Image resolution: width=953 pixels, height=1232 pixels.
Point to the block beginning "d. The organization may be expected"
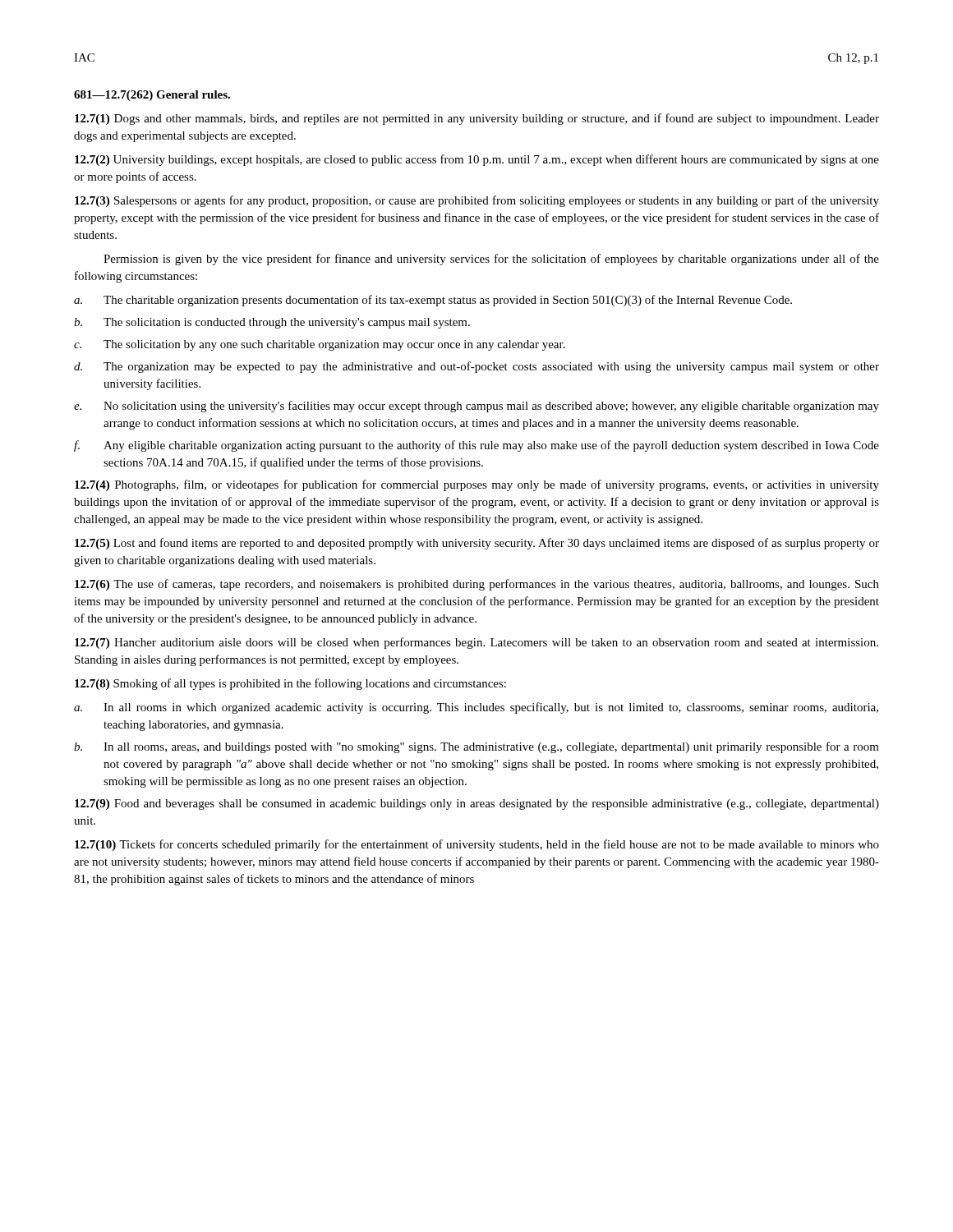[476, 375]
